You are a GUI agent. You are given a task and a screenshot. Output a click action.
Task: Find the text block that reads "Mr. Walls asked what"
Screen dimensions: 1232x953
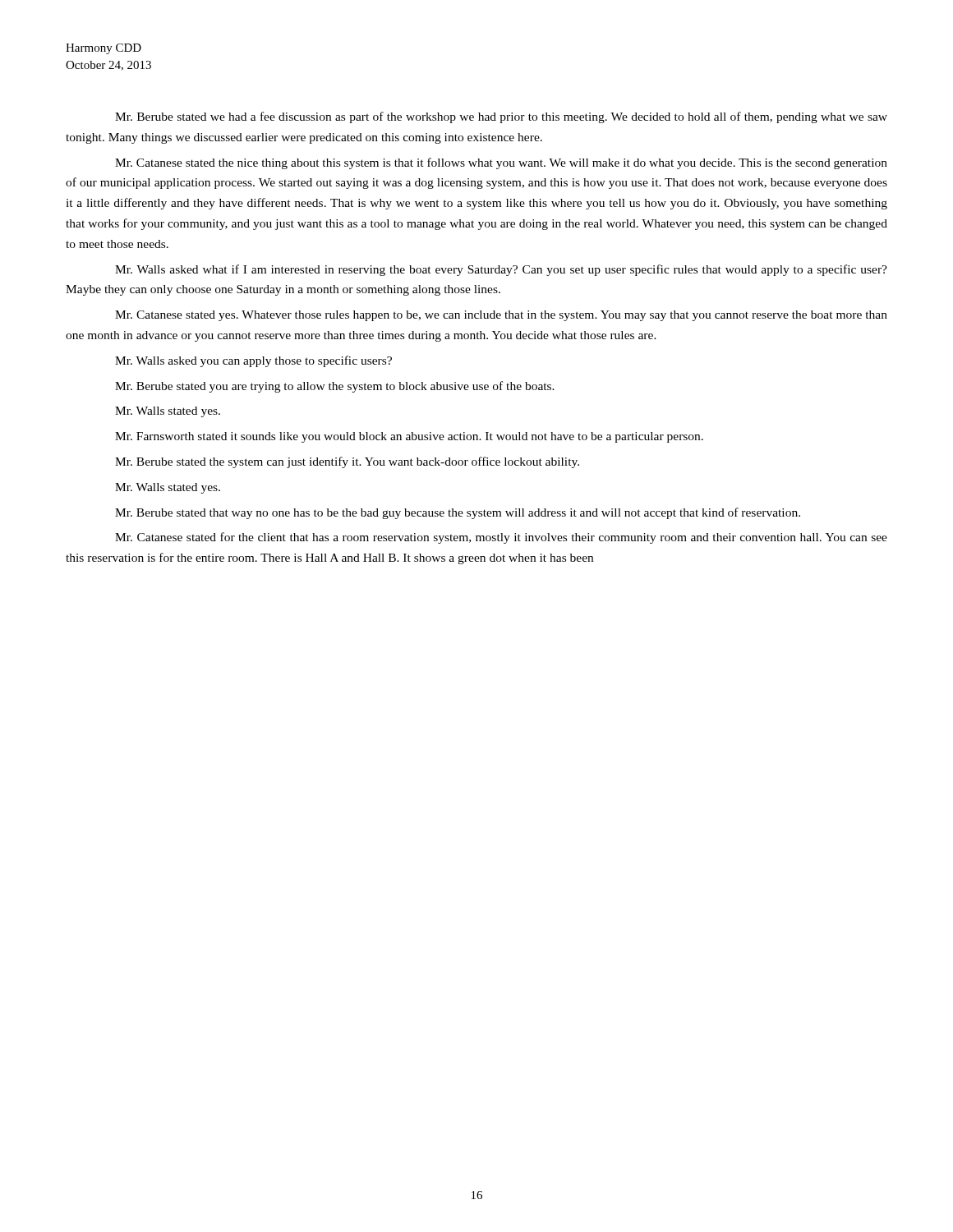476,279
